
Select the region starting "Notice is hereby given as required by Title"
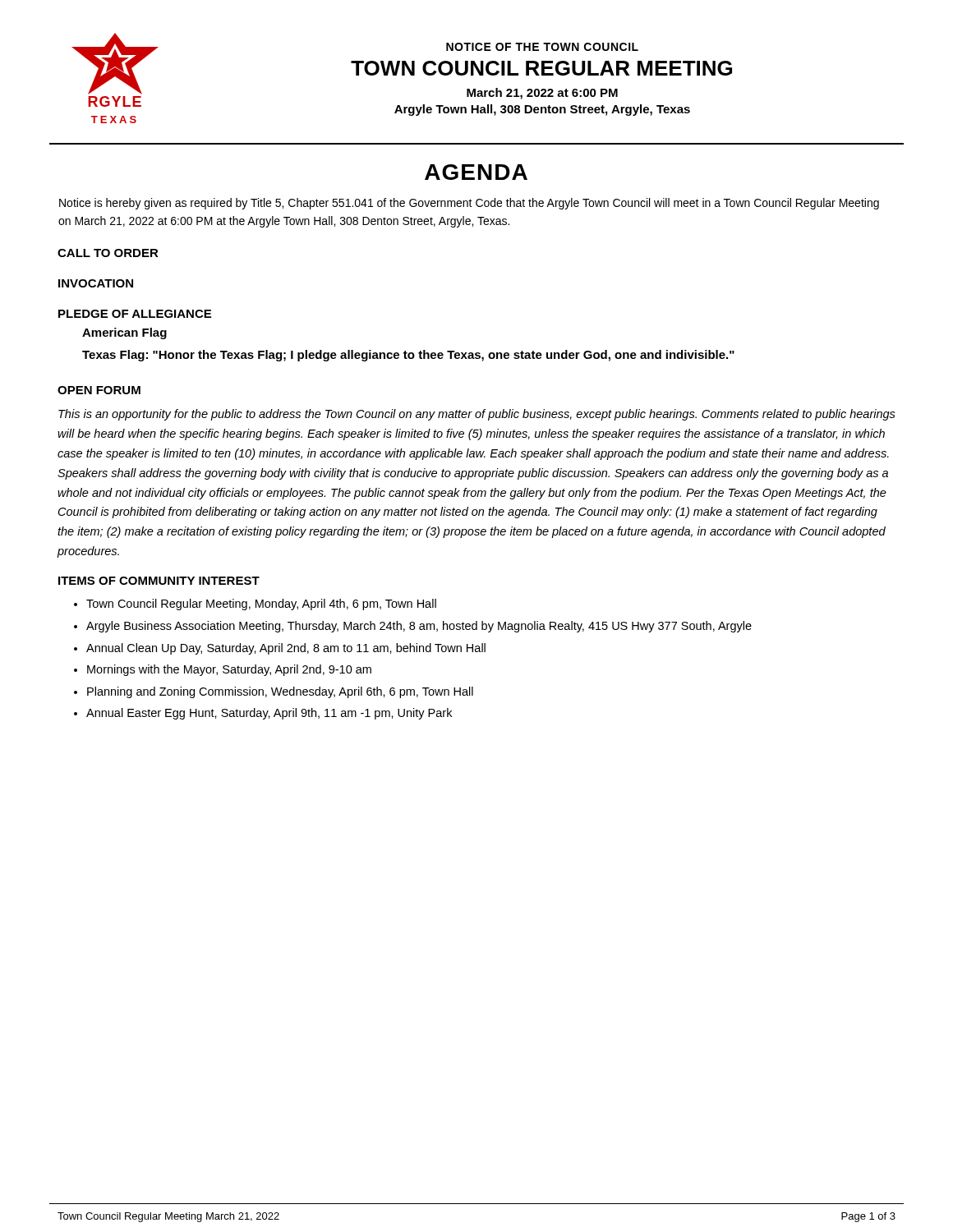pos(469,212)
